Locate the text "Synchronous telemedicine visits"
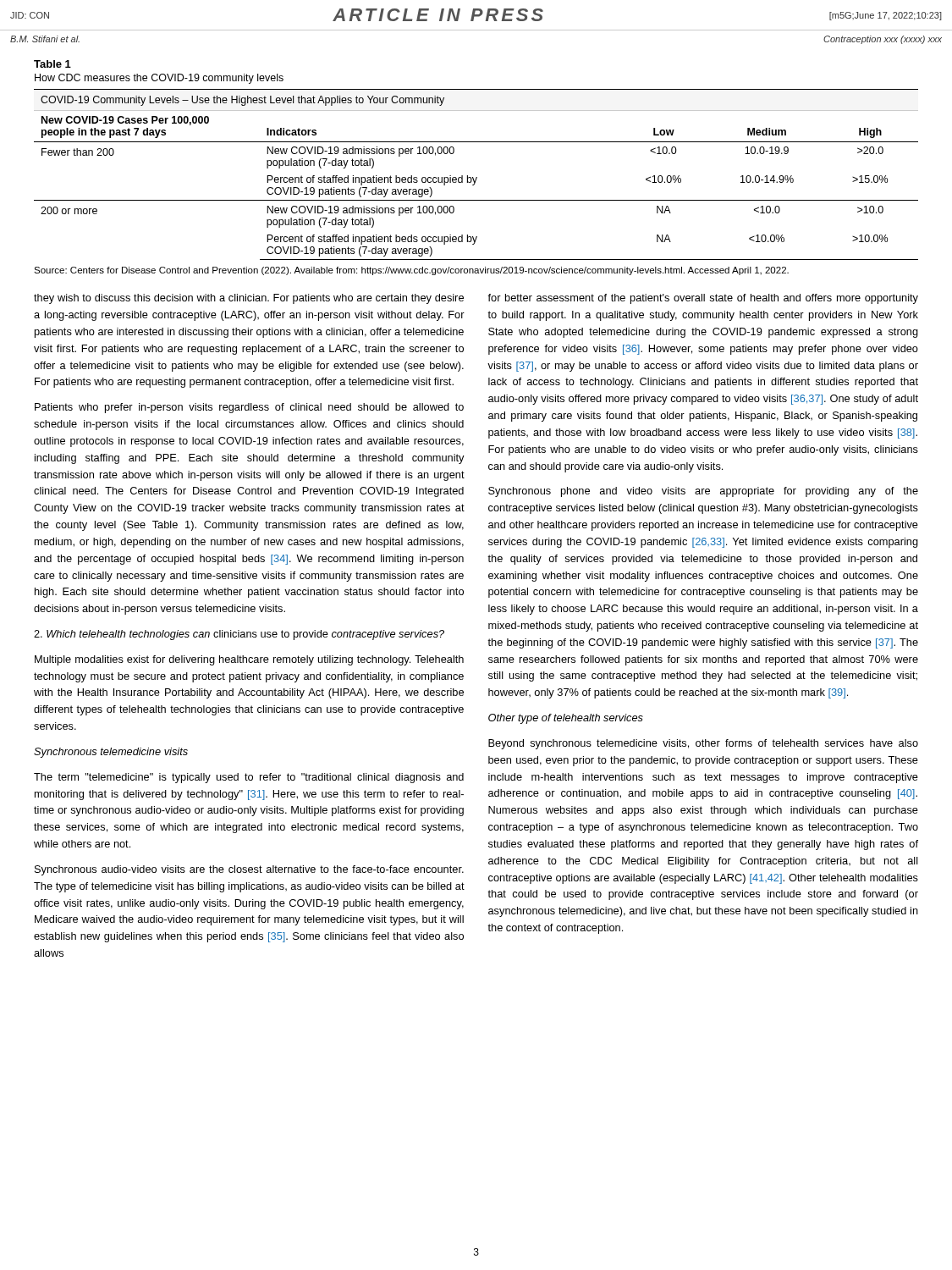Viewport: 952px width, 1270px height. pyautogui.click(x=111, y=753)
